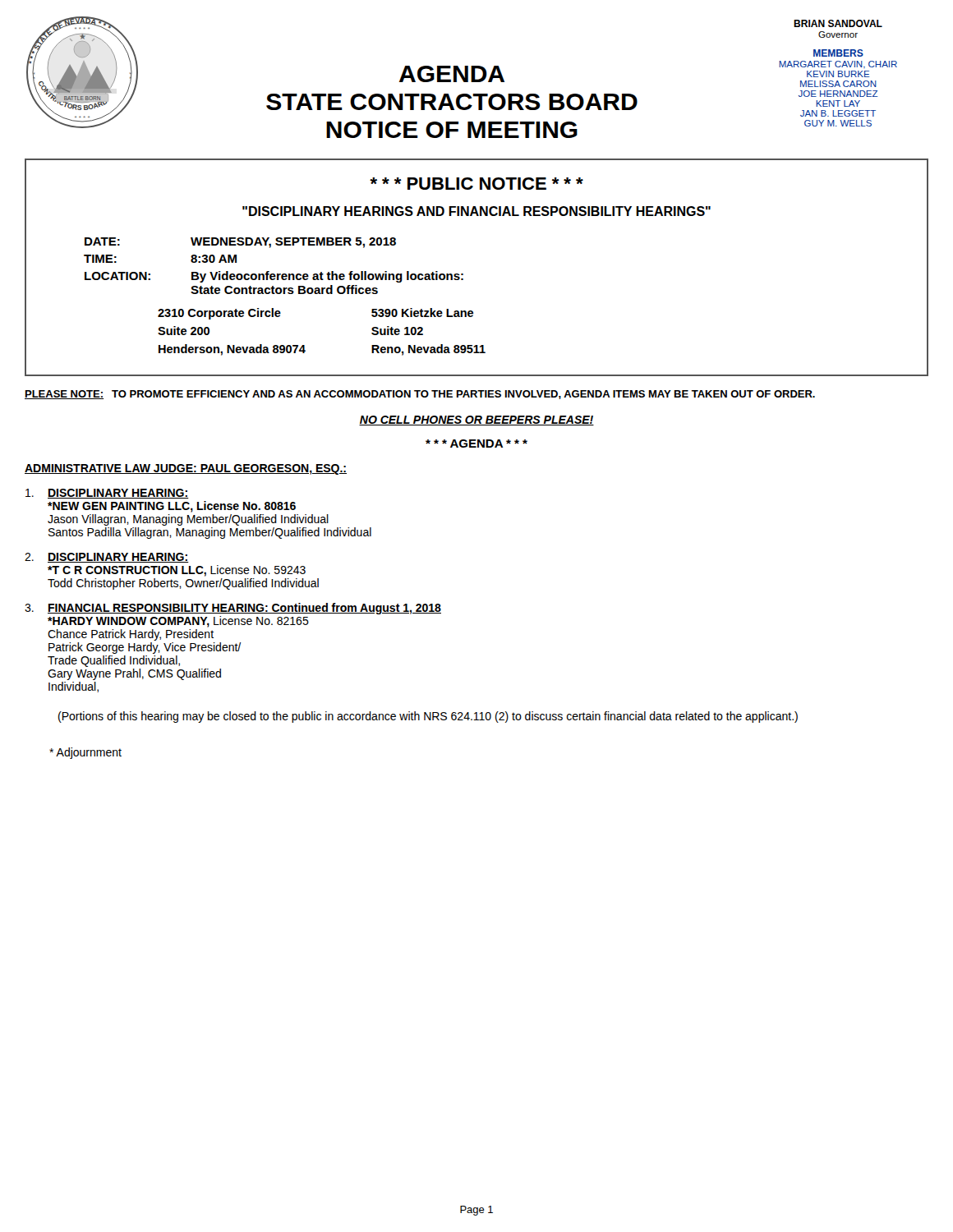Select the text block starting "* * * PUBLIC NOTICE"
953x1232 pixels.
476,184
